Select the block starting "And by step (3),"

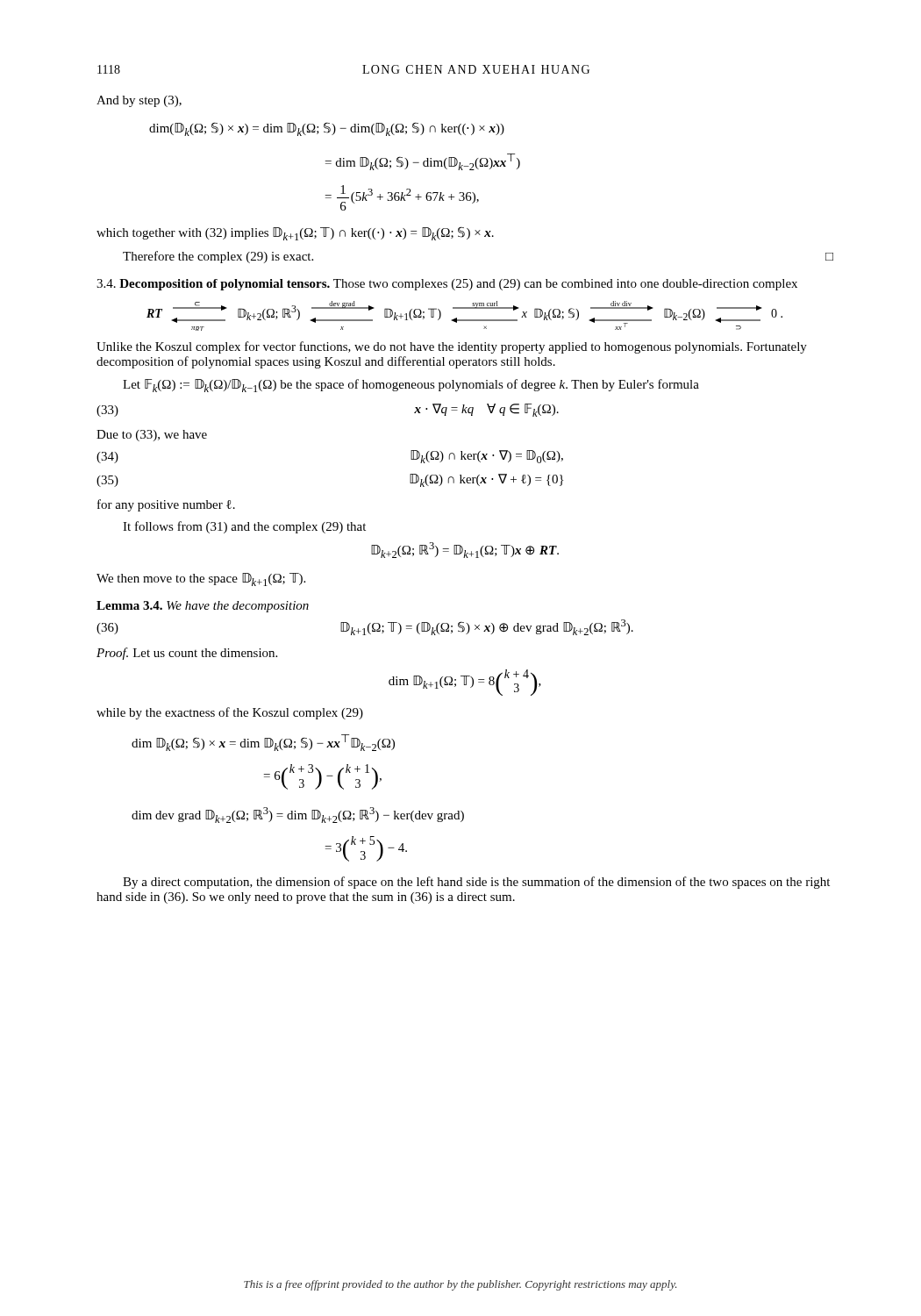139,100
